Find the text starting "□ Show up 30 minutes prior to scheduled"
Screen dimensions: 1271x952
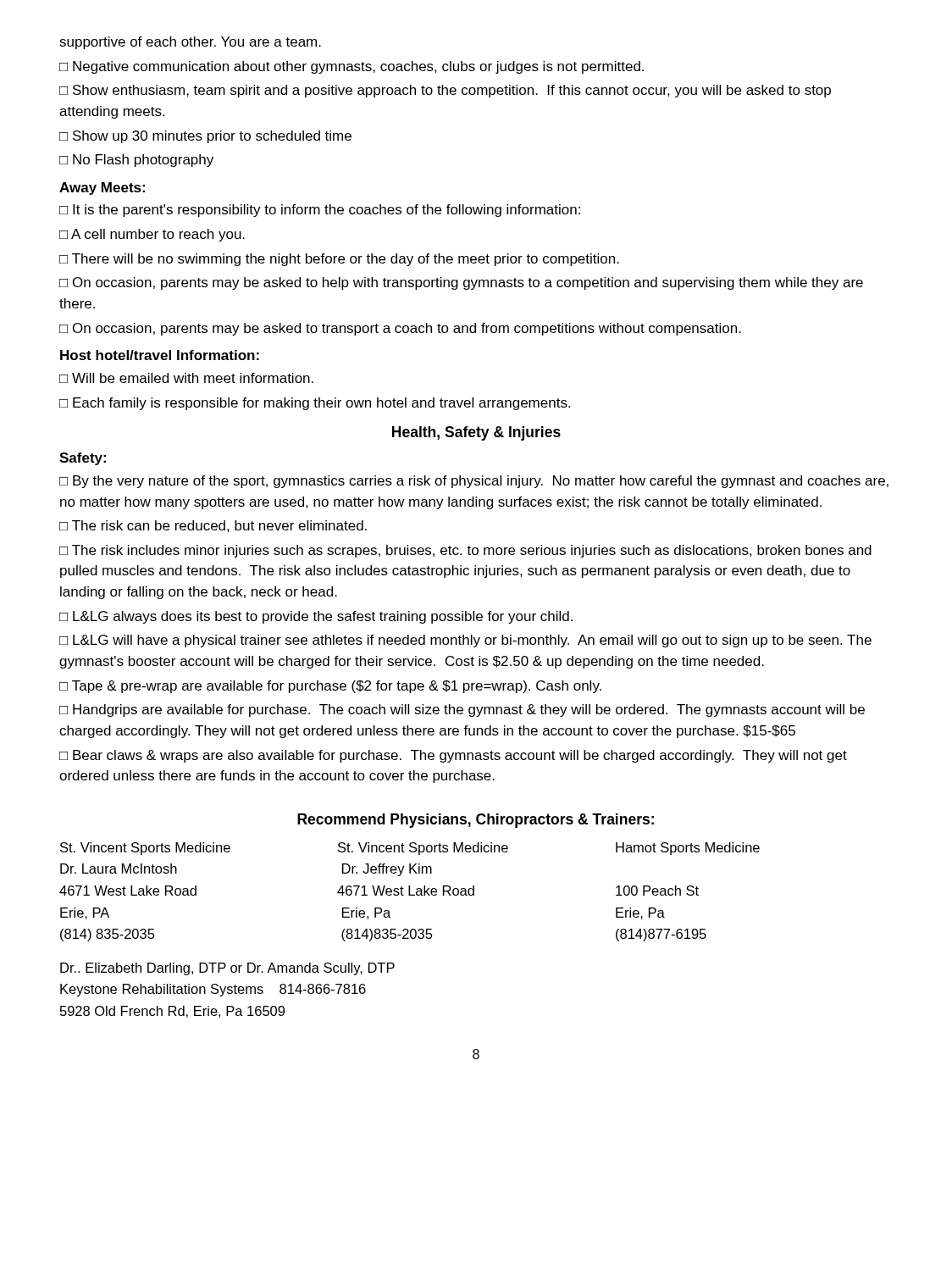coord(206,136)
